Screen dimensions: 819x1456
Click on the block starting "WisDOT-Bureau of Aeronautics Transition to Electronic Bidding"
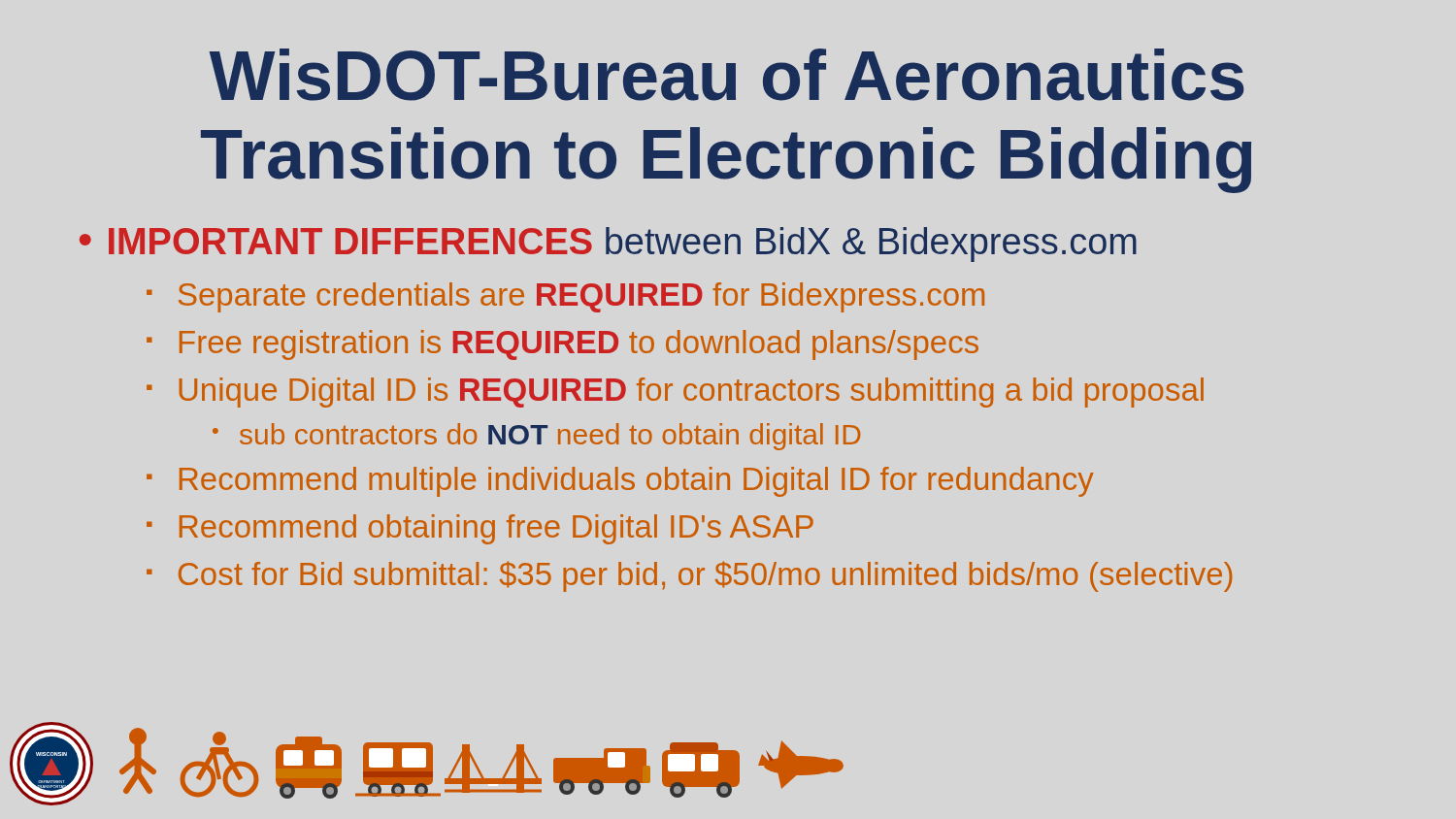(728, 115)
